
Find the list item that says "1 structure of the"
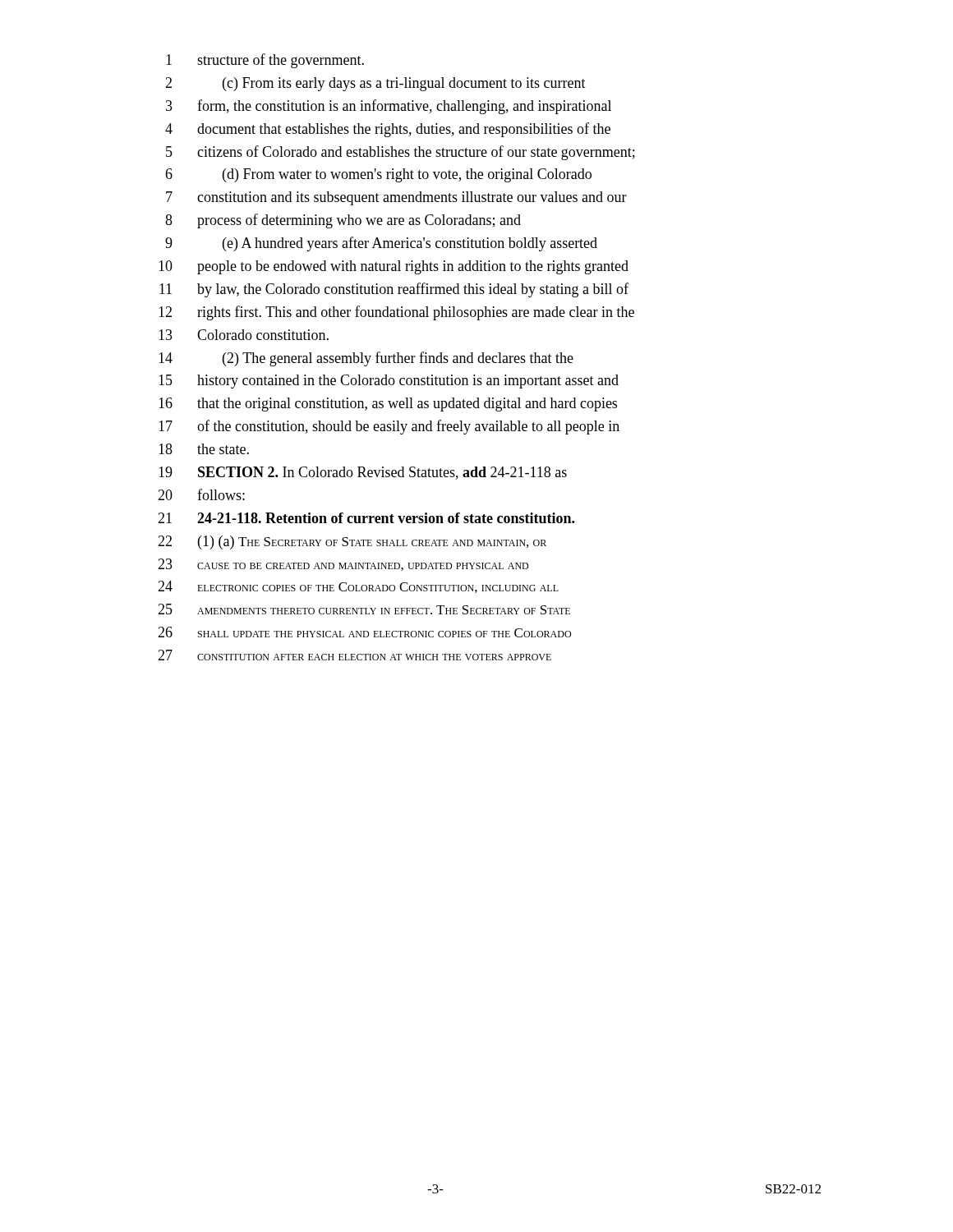click(265, 61)
